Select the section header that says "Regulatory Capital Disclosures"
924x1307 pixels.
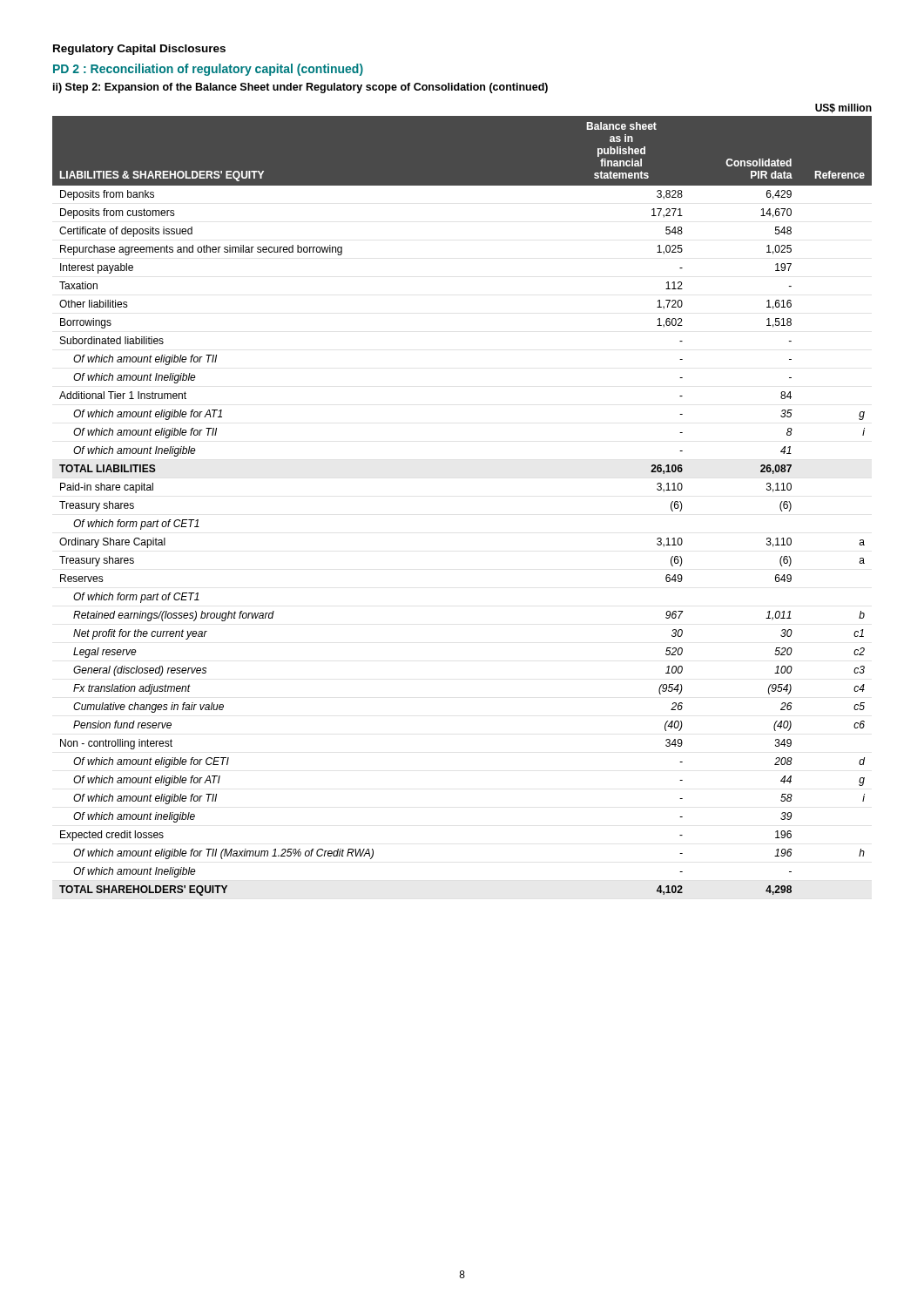[x=139, y=48]
